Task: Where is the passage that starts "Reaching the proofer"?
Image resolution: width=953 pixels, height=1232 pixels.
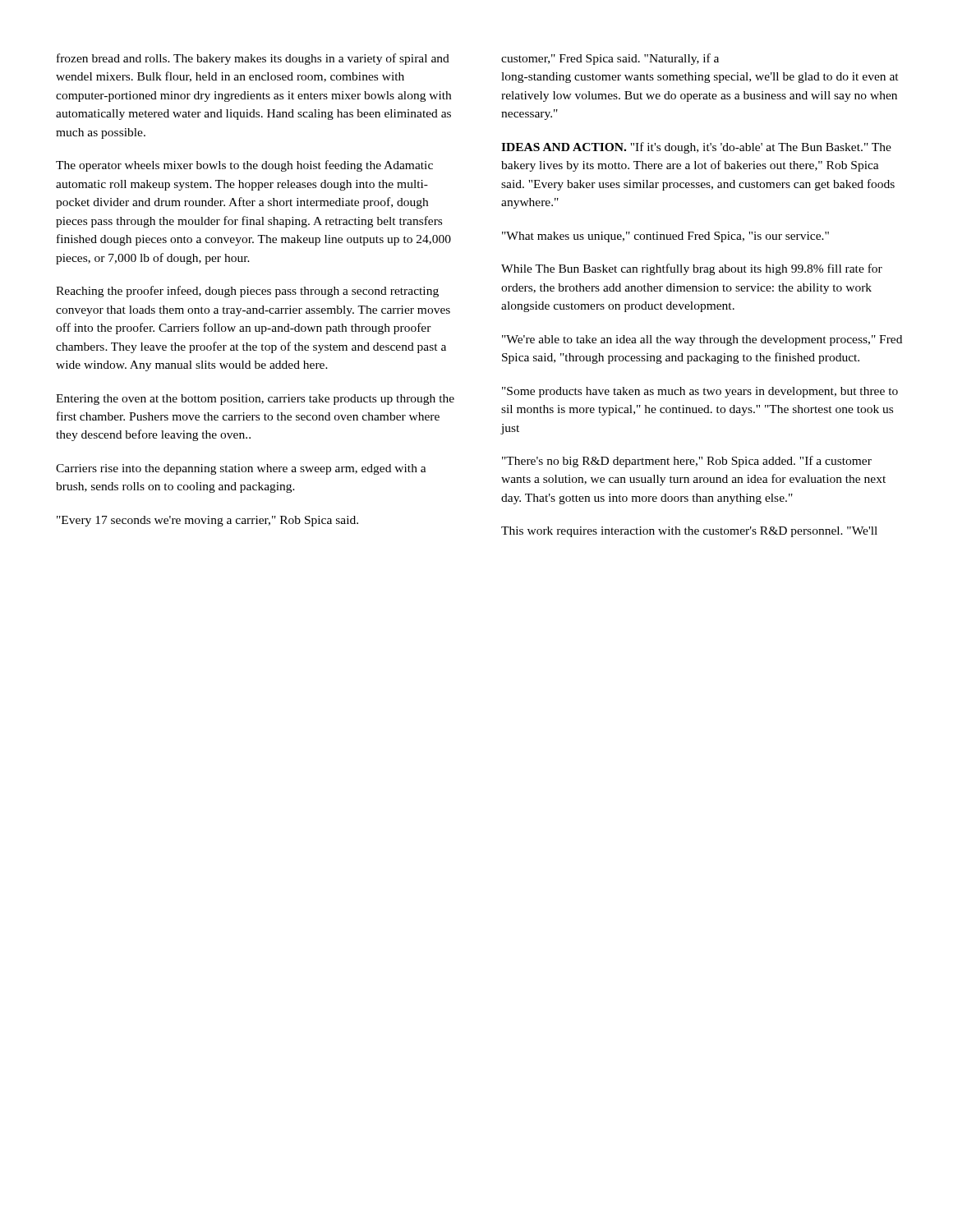Action: pyautogui.click(x=253, y=327)
